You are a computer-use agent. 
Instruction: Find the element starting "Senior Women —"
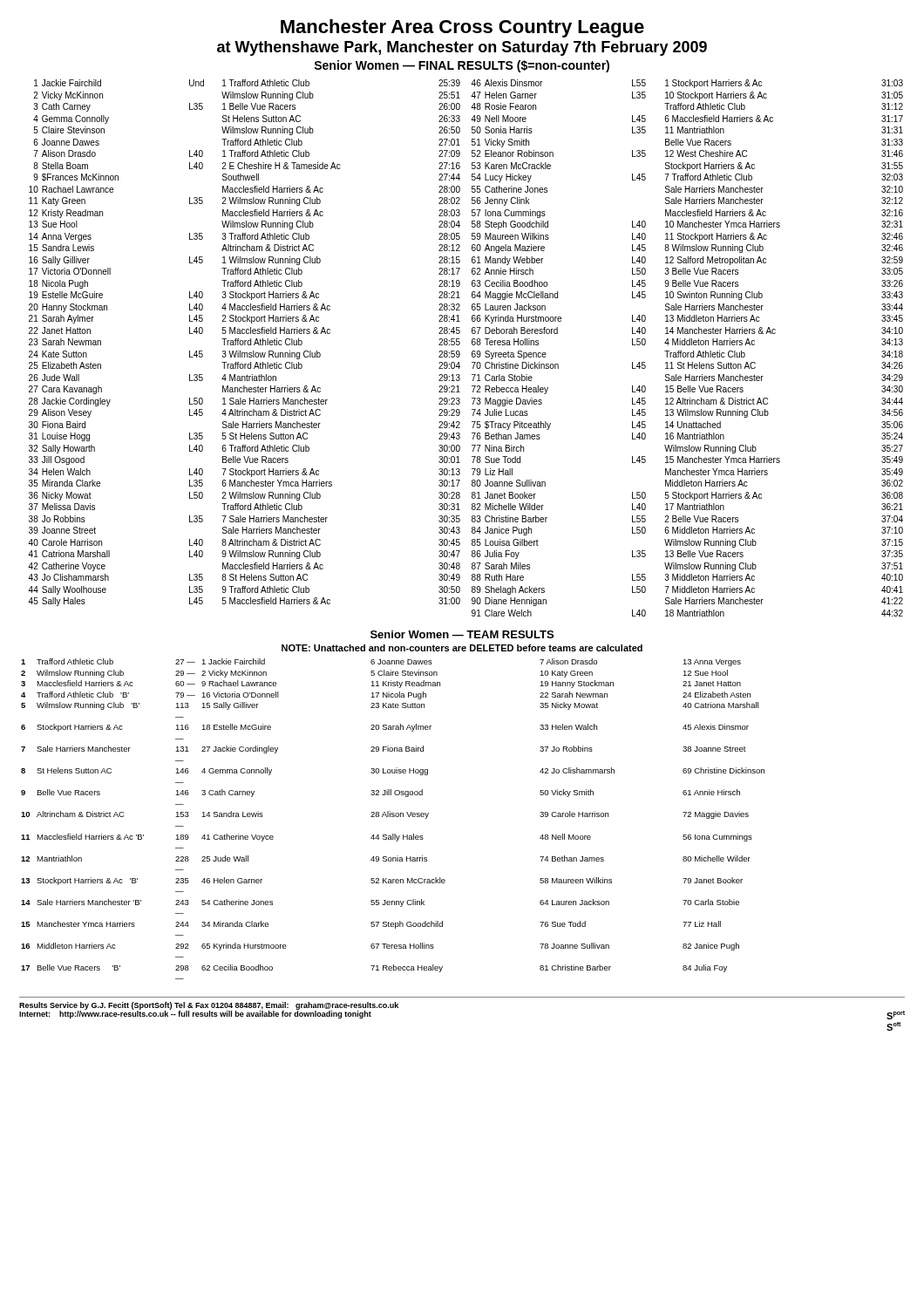pos(462,634)
